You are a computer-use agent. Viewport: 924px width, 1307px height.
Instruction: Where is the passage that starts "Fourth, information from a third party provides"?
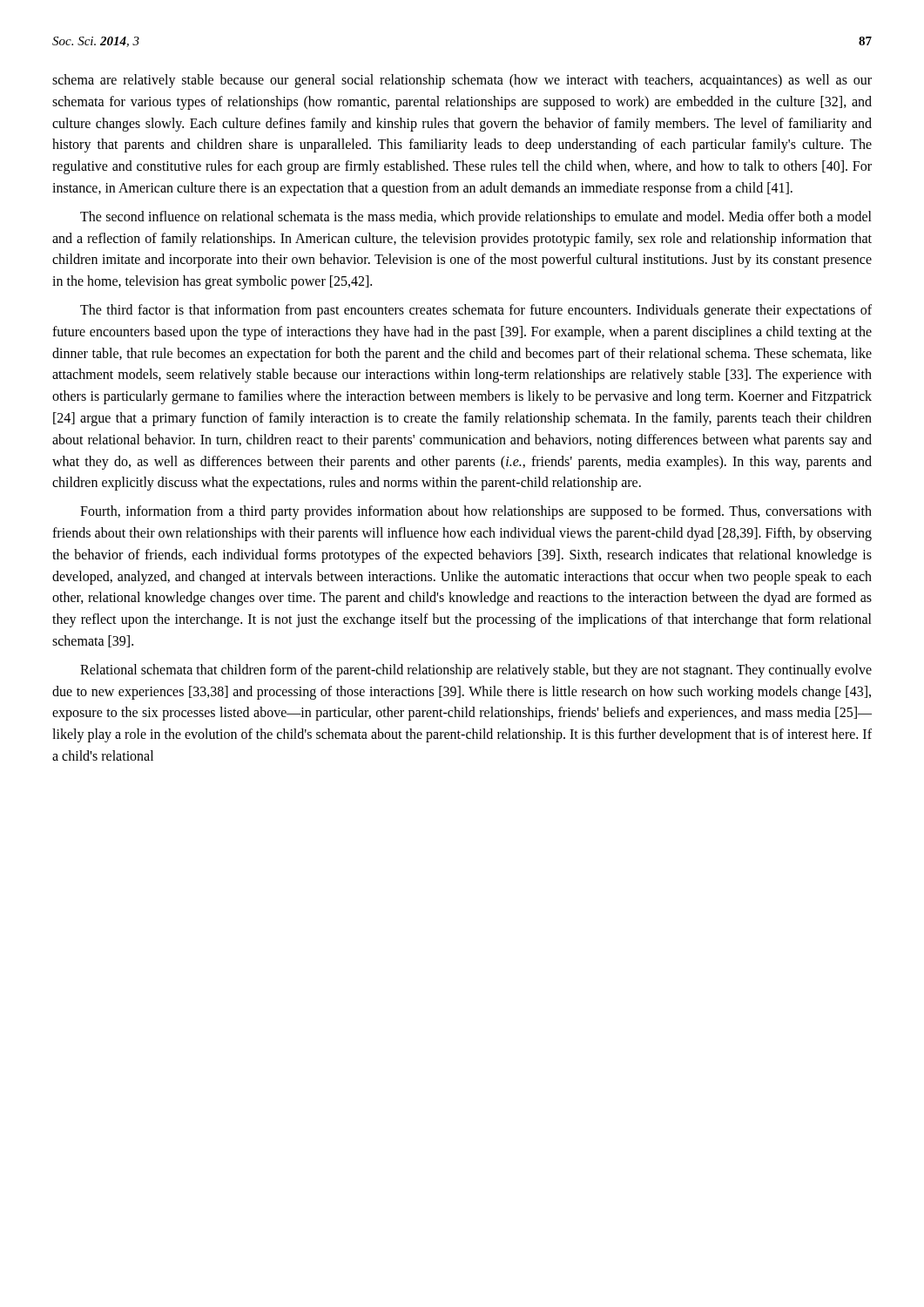click(462, 576)
